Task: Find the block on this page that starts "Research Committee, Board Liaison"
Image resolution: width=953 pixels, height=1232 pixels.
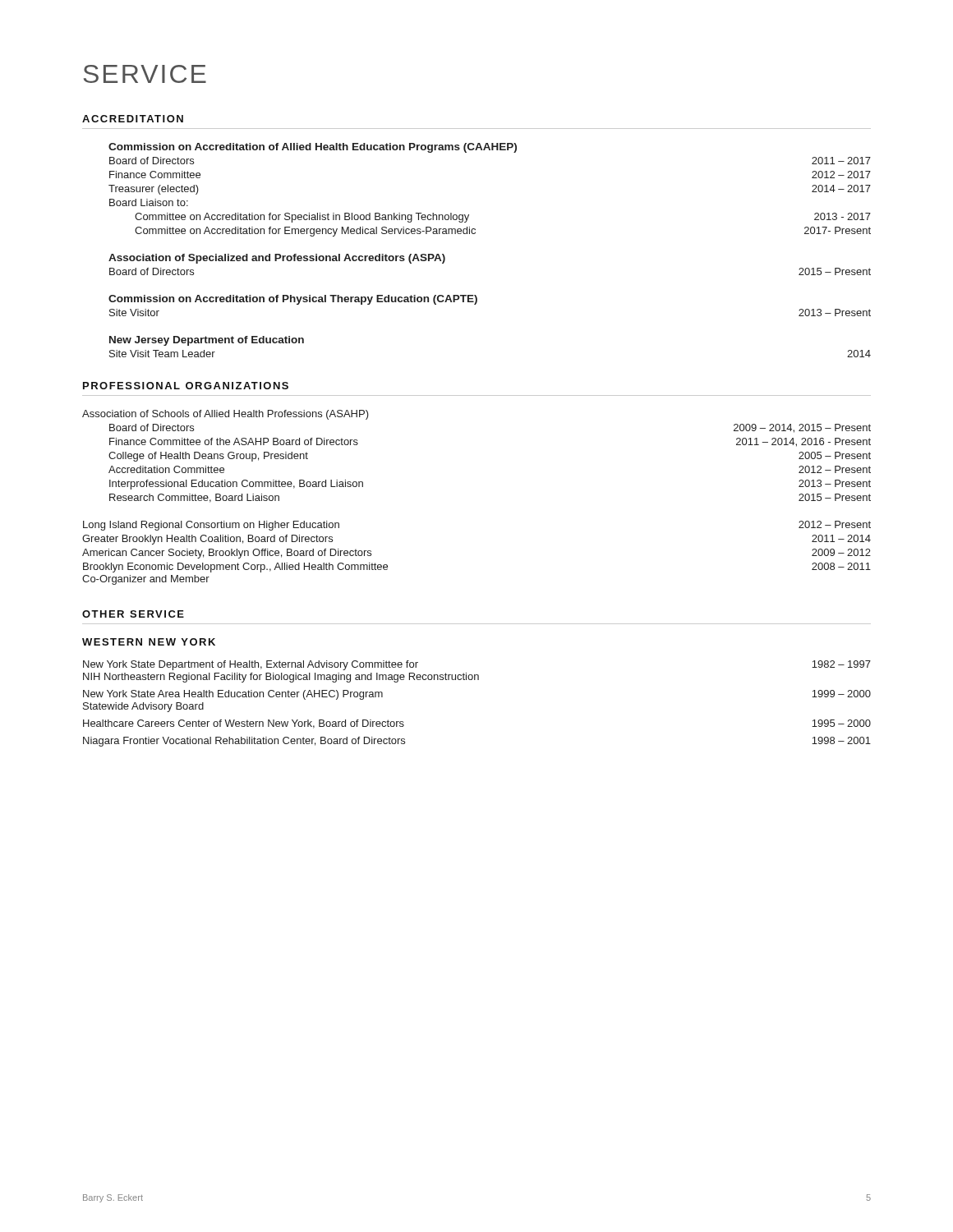Action: pyautogui.click(x=198, y=498)
